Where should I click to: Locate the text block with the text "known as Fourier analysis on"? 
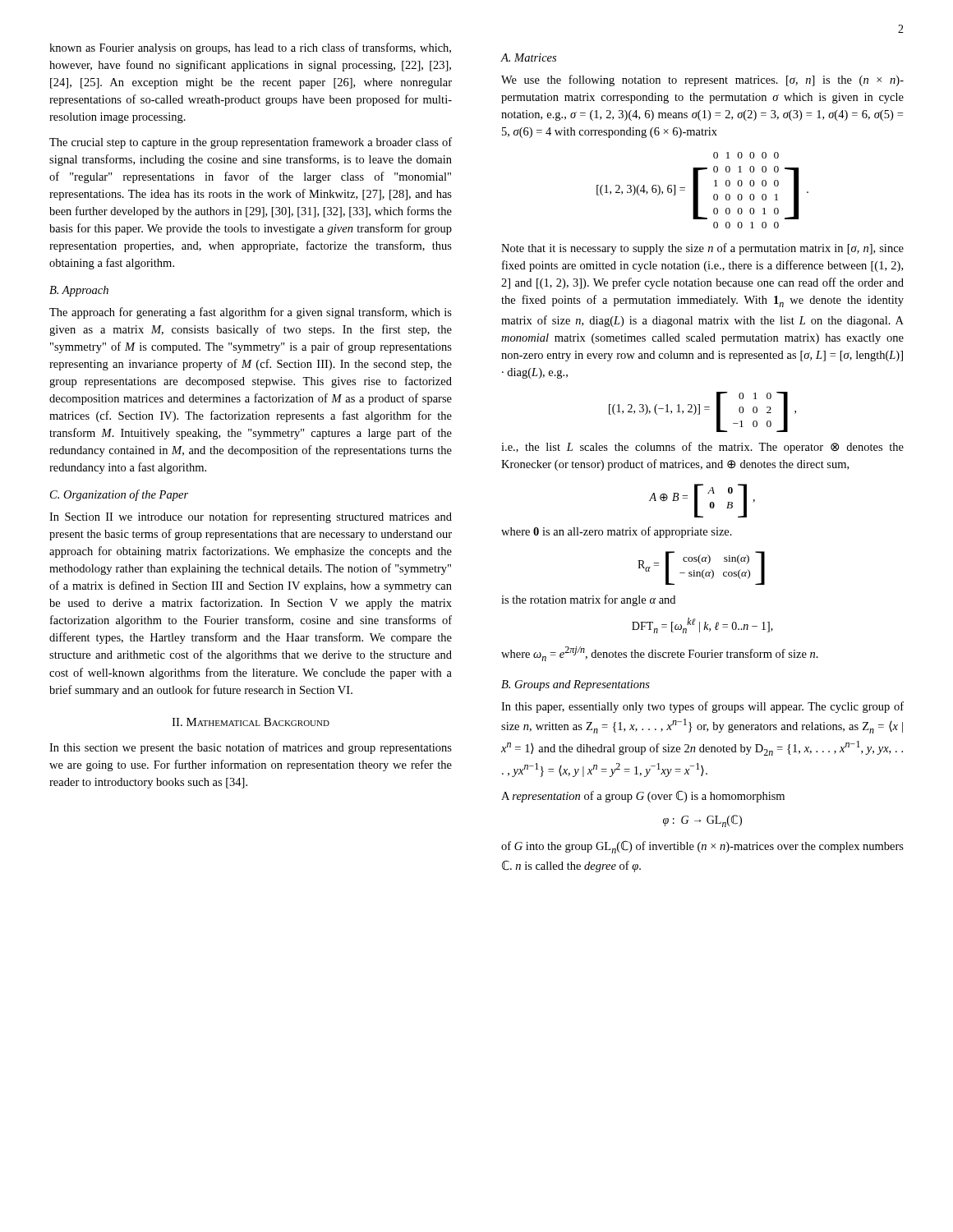tap(251, 156)
